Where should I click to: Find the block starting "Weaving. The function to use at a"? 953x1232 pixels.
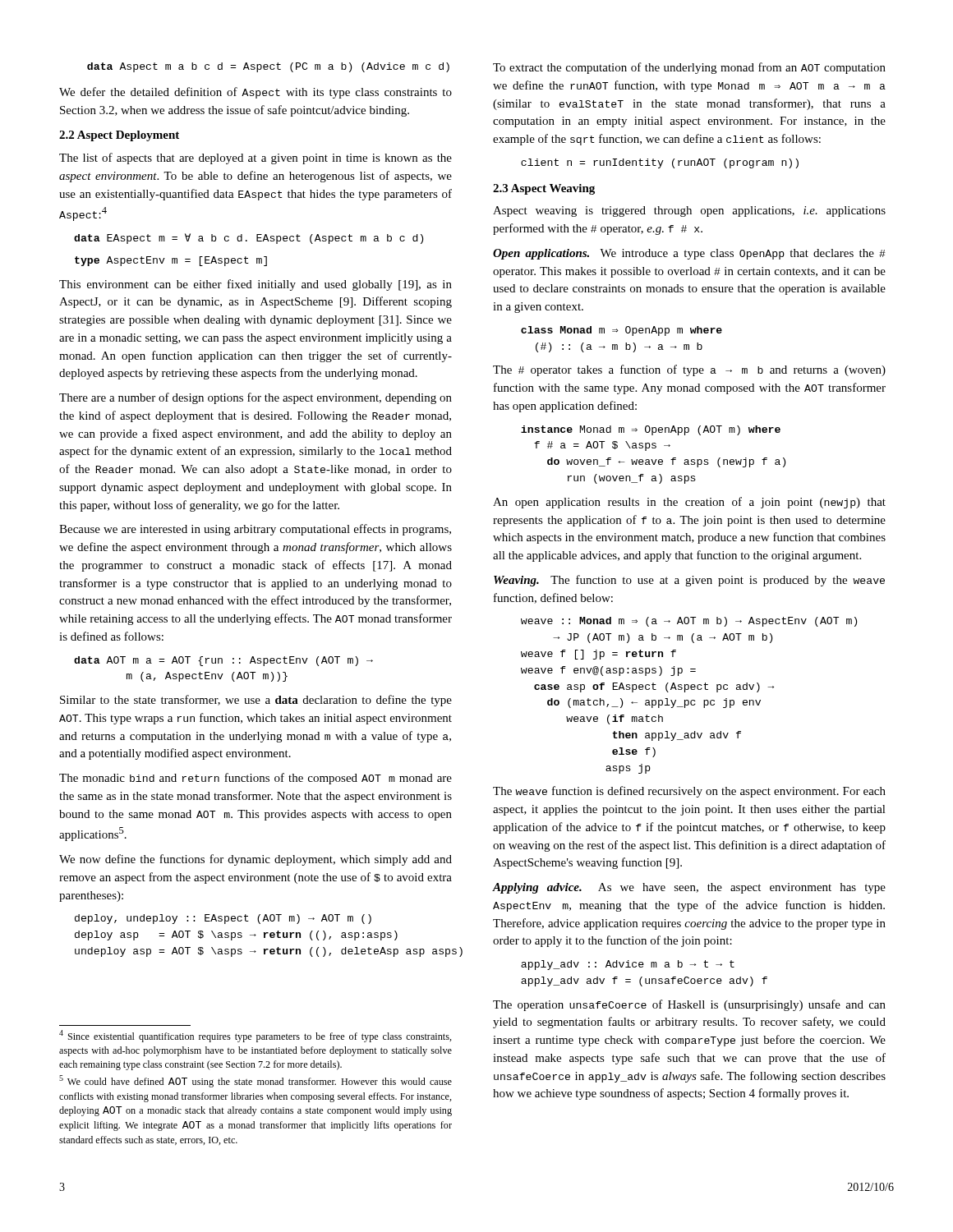point(689,589)
